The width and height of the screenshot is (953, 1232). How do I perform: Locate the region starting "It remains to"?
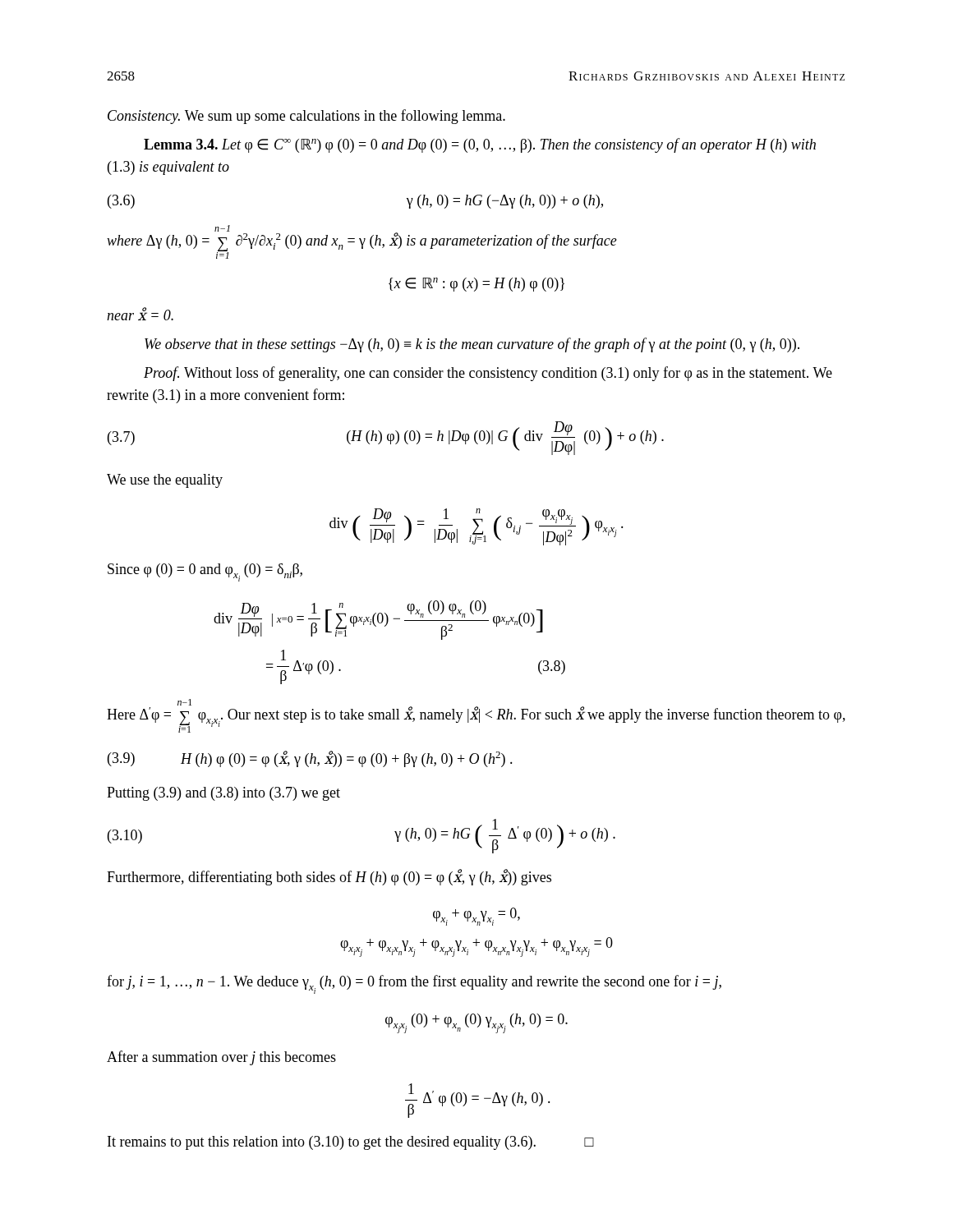(x=476, y=1142)
